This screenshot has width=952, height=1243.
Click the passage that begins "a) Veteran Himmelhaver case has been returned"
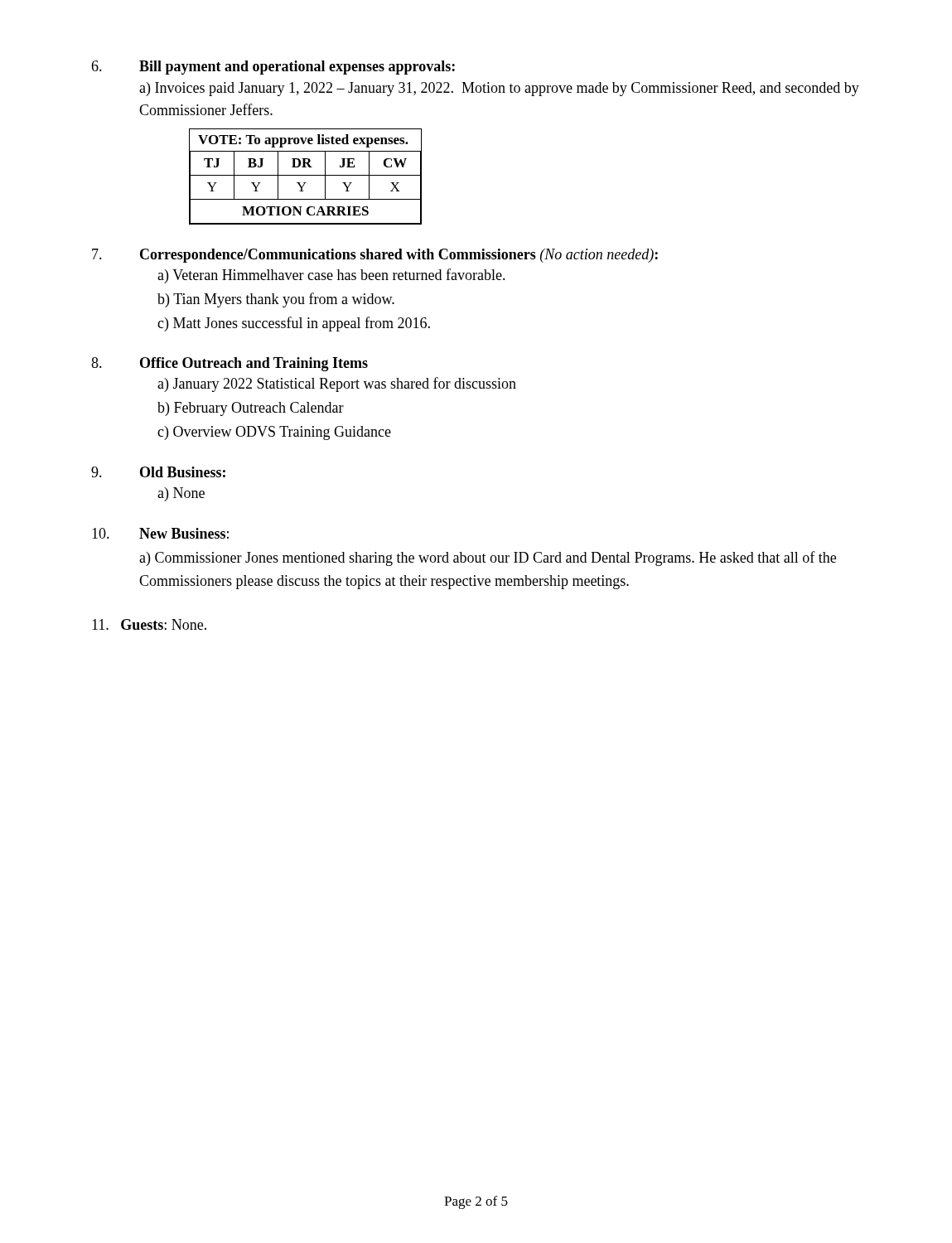coord(332,275)
